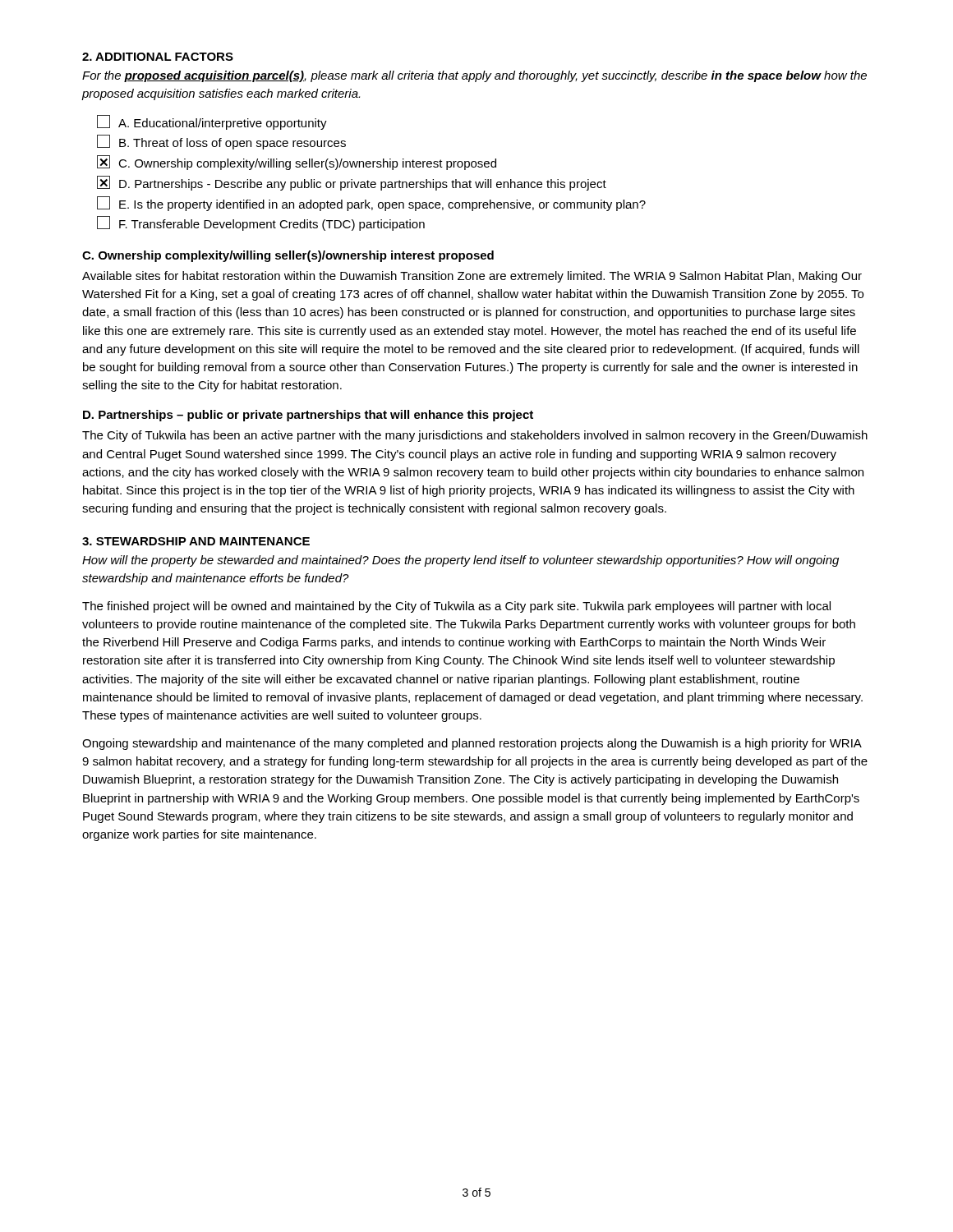Point to "A. Educational/interpretive opportunity"

(x=212, y=123)
